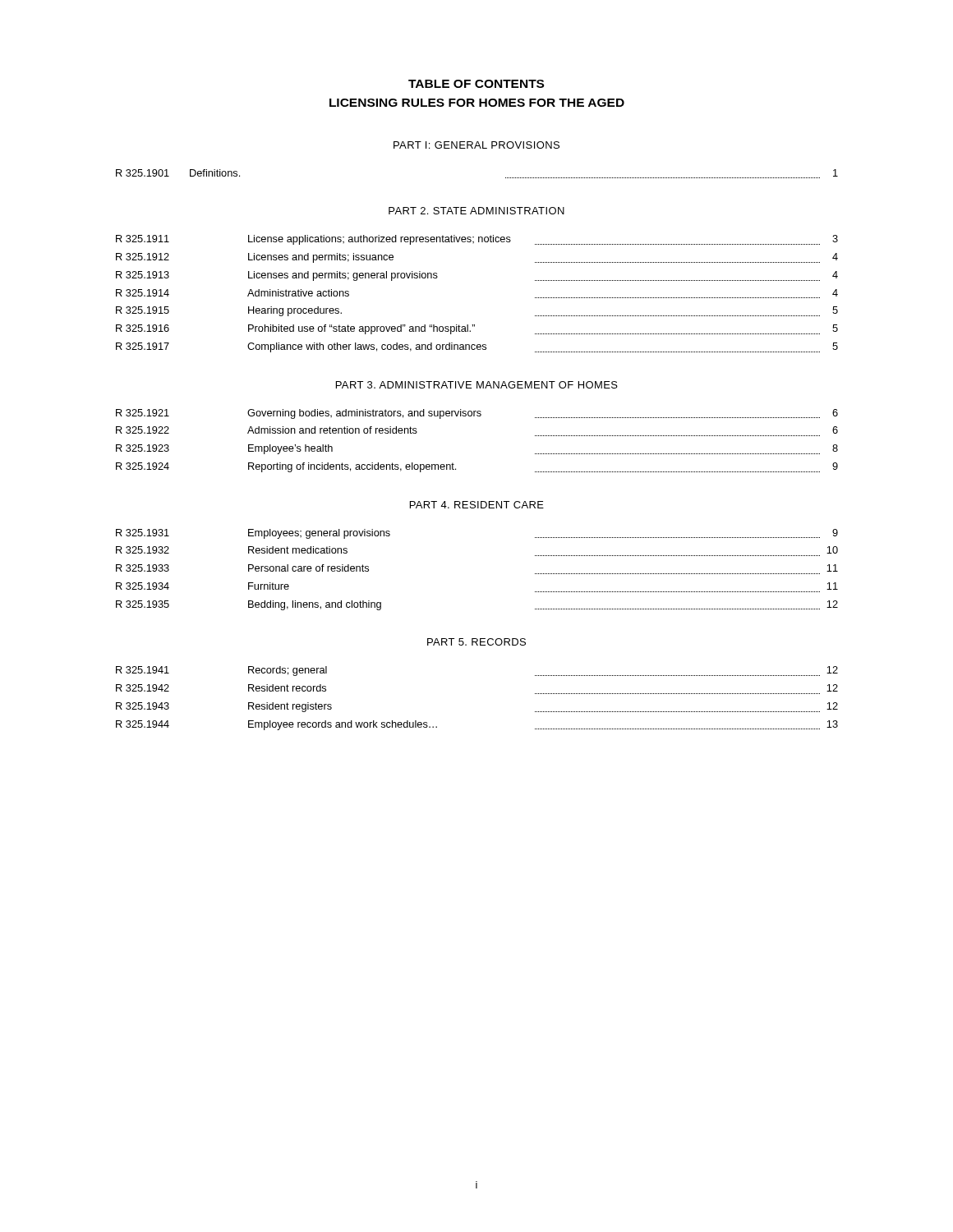Locate the text "R 325.1932 Resident medications 10"

click(135, 550)
